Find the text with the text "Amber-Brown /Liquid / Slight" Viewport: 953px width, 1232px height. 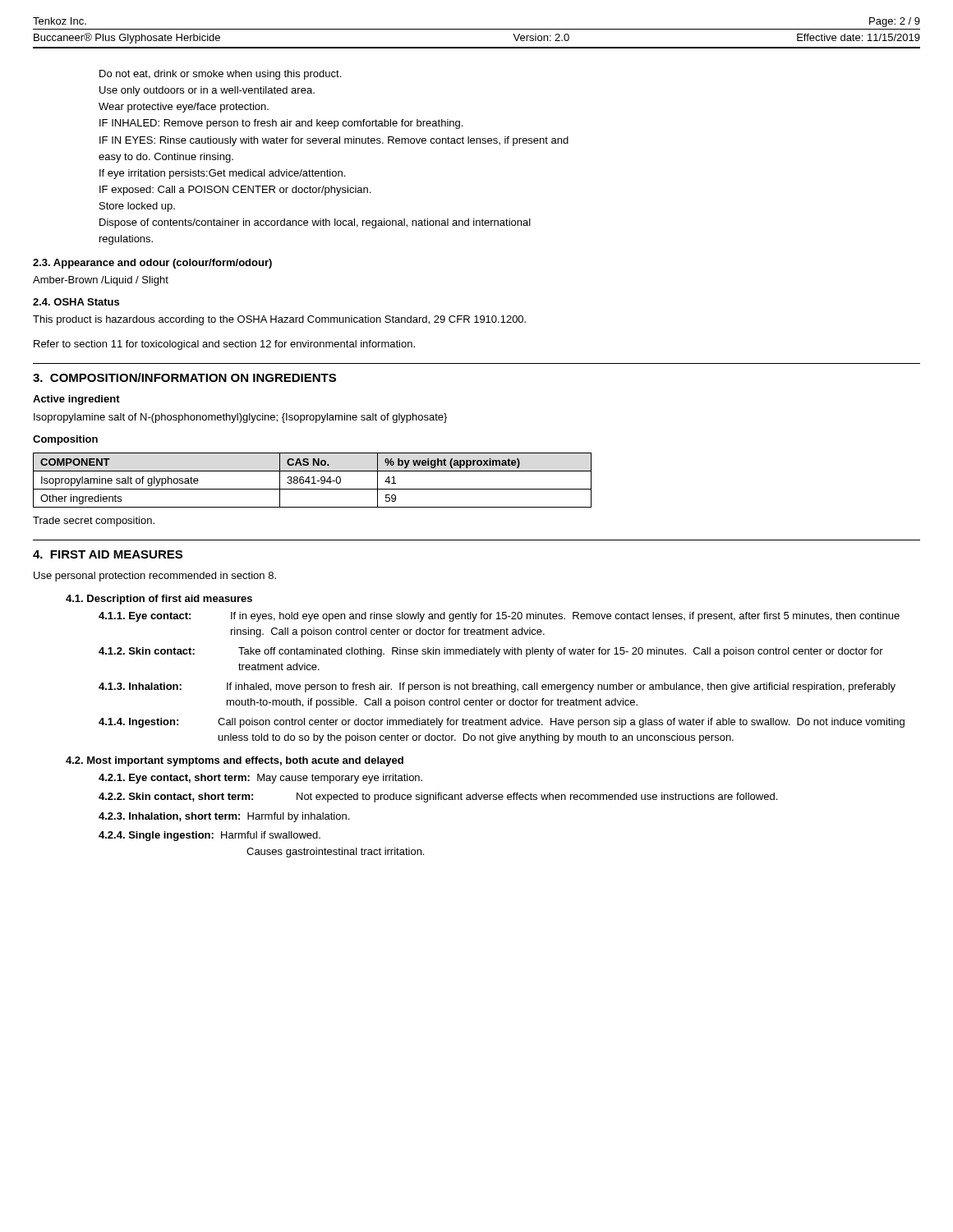101,279
